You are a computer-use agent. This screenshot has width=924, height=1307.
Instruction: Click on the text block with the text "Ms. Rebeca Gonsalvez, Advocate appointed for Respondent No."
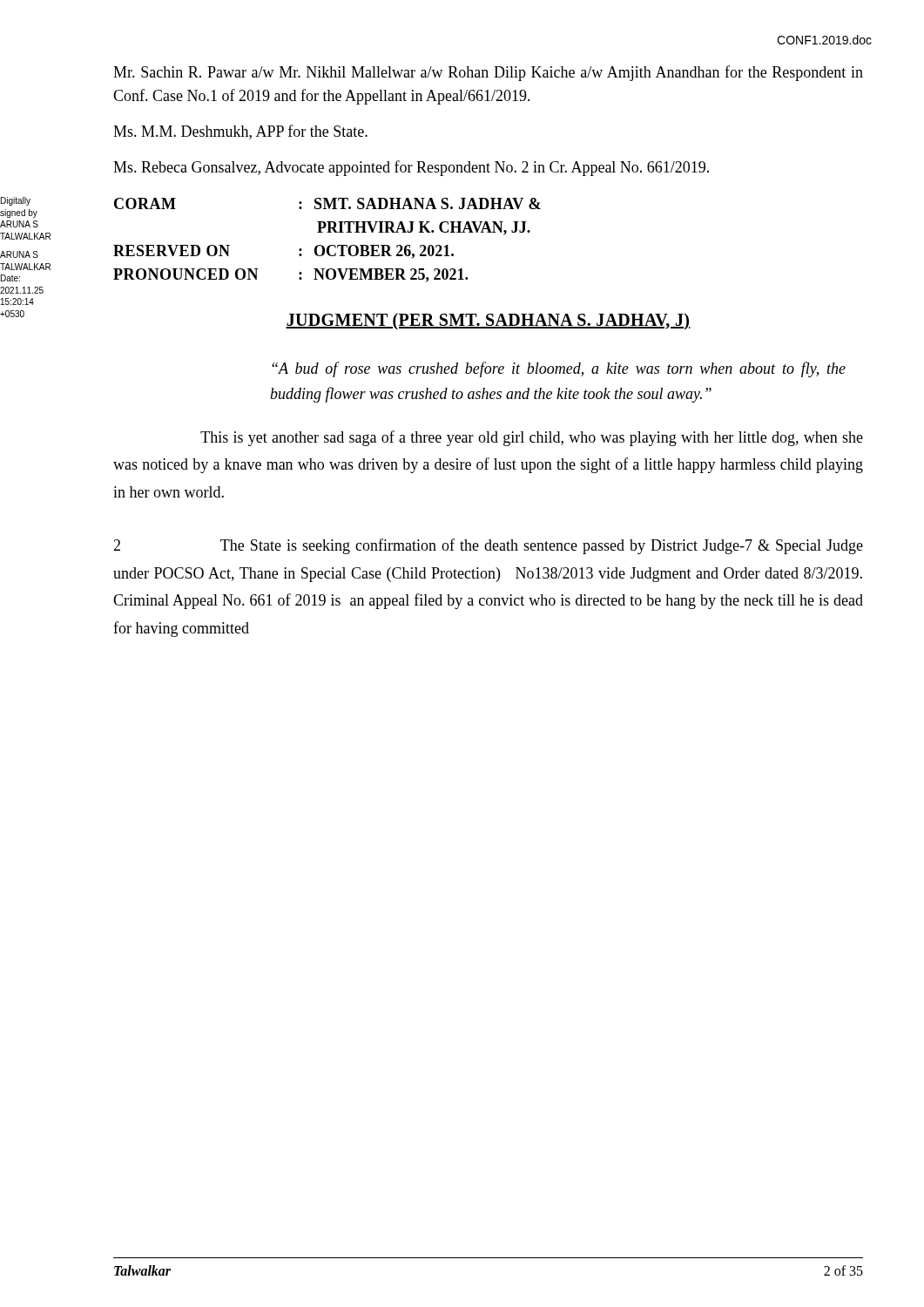pyautogui.click(x=412, y=167)
